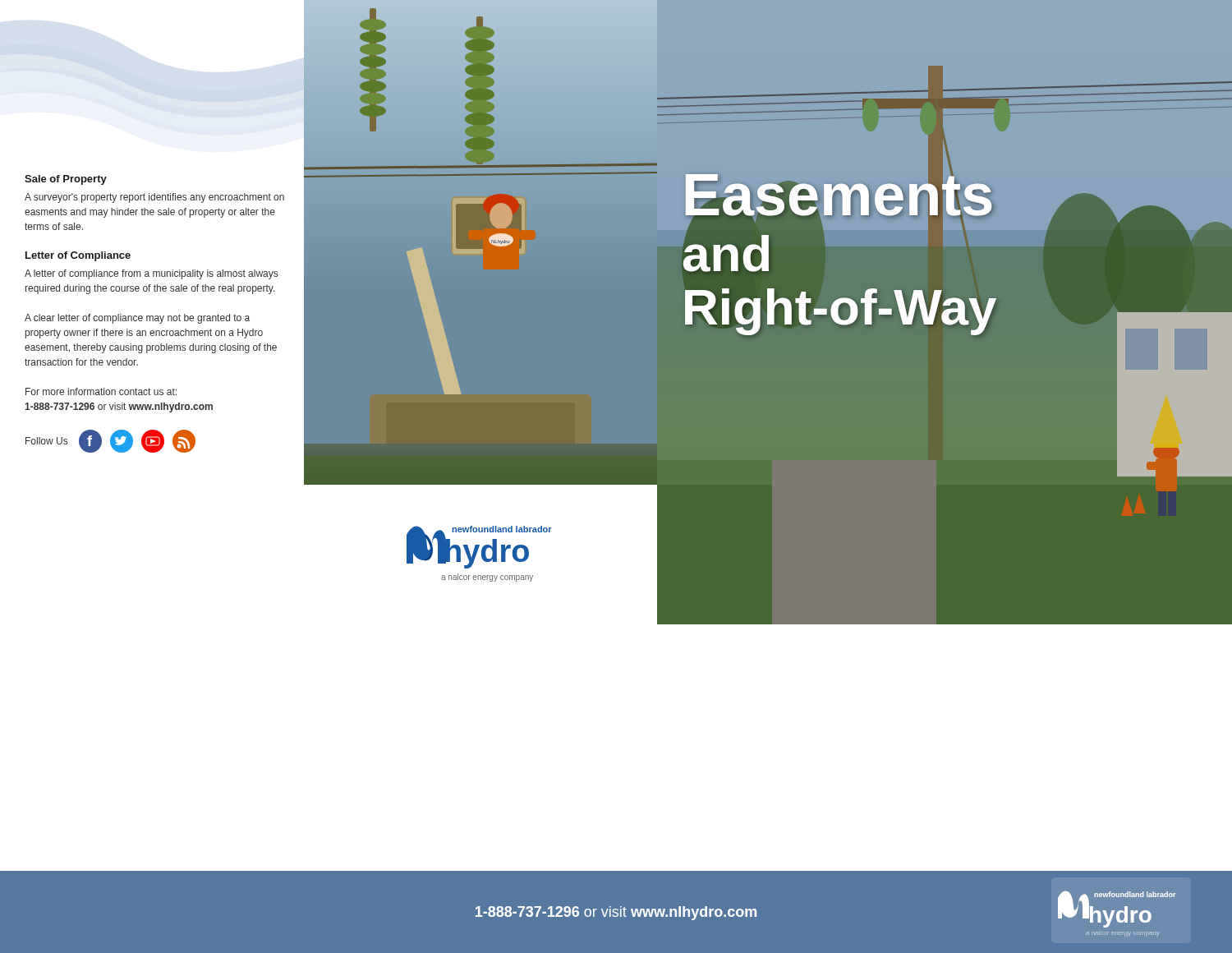Navigate to the region starting "Follow Us f"

[x=156, y=441]
